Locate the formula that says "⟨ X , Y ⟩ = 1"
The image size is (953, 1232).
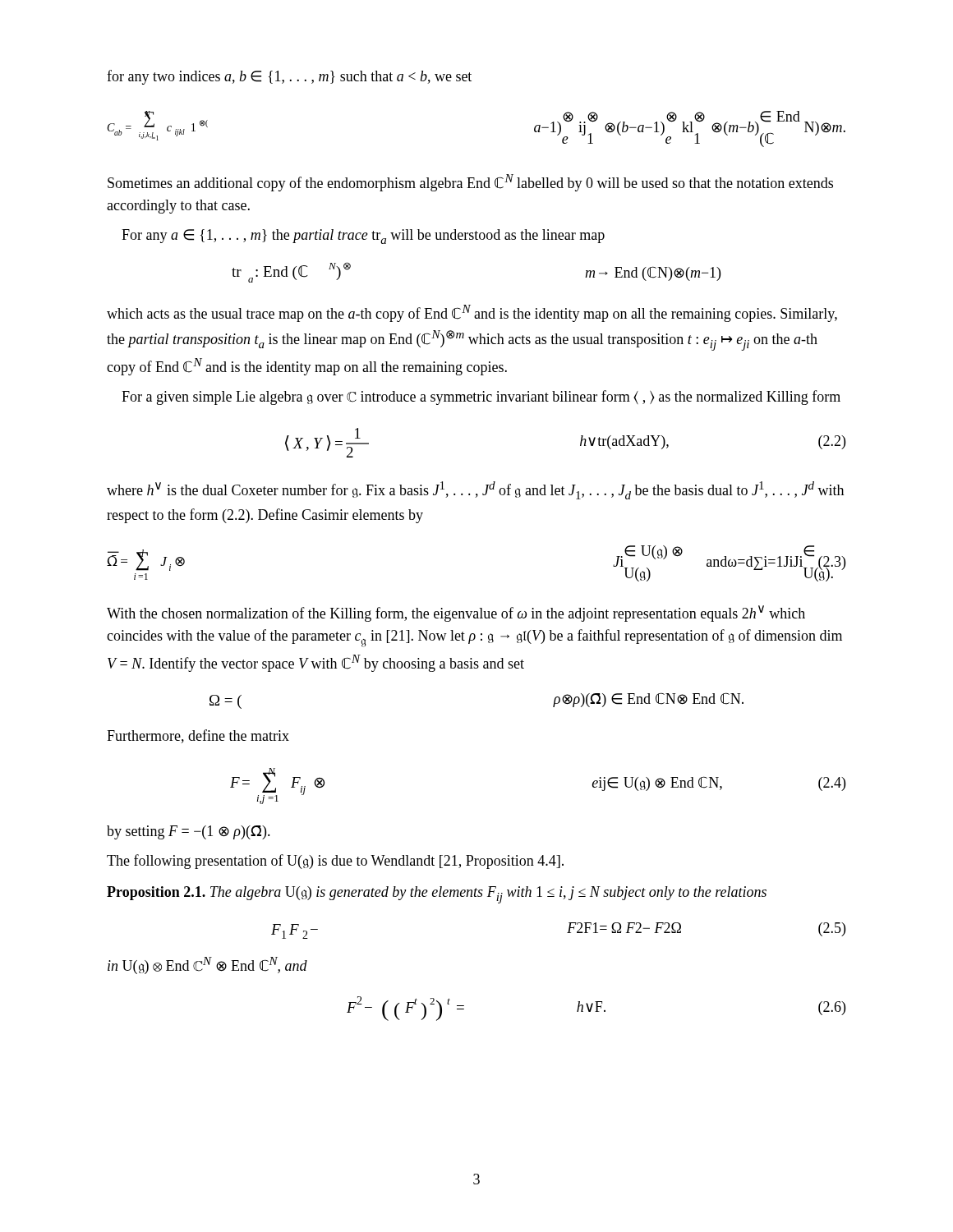(x=565, y=442)
